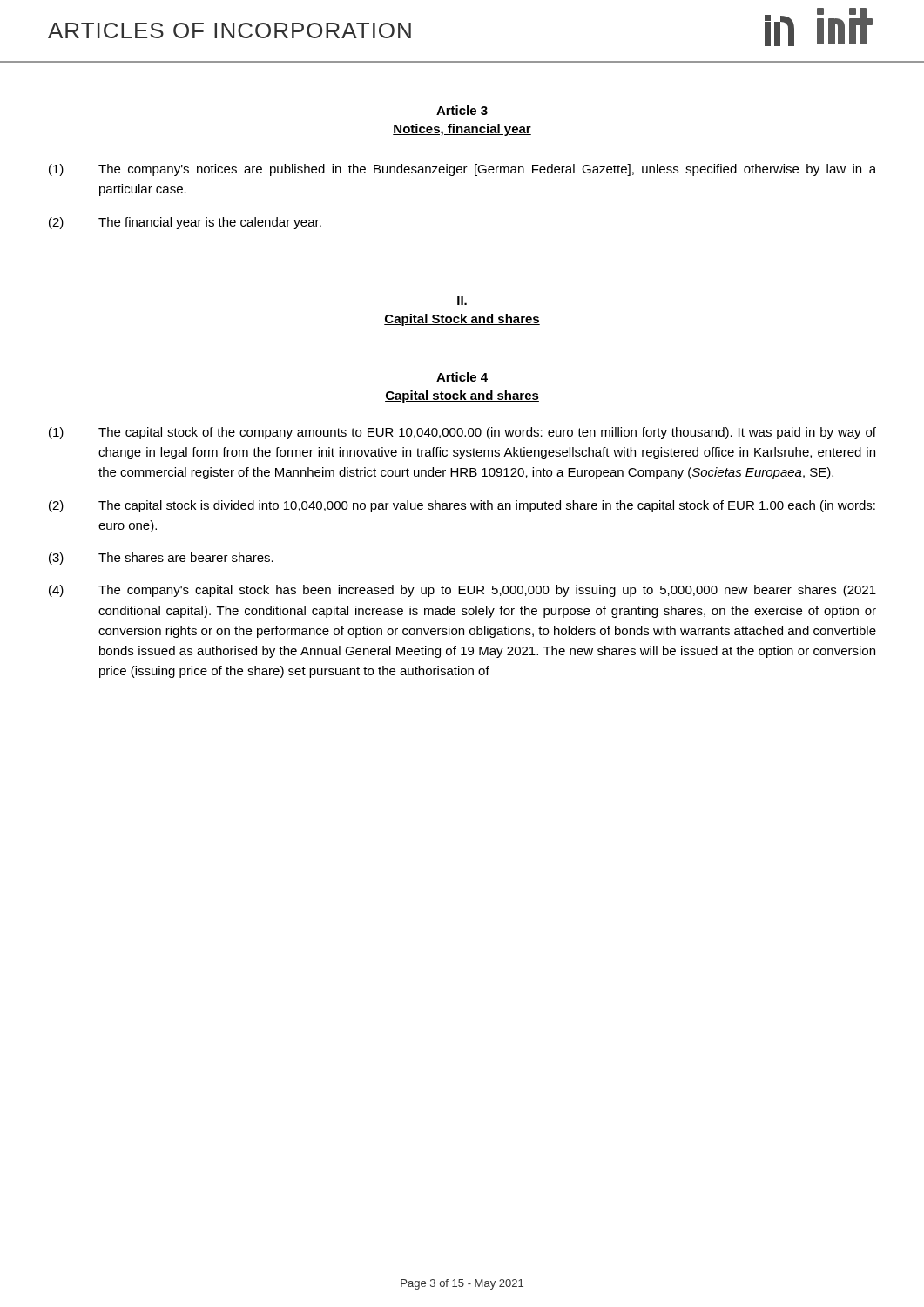Image resolution: width=924 pixels, height=1307 pixels.
Task: Point to "Article 3"
Action: (462, 110)
